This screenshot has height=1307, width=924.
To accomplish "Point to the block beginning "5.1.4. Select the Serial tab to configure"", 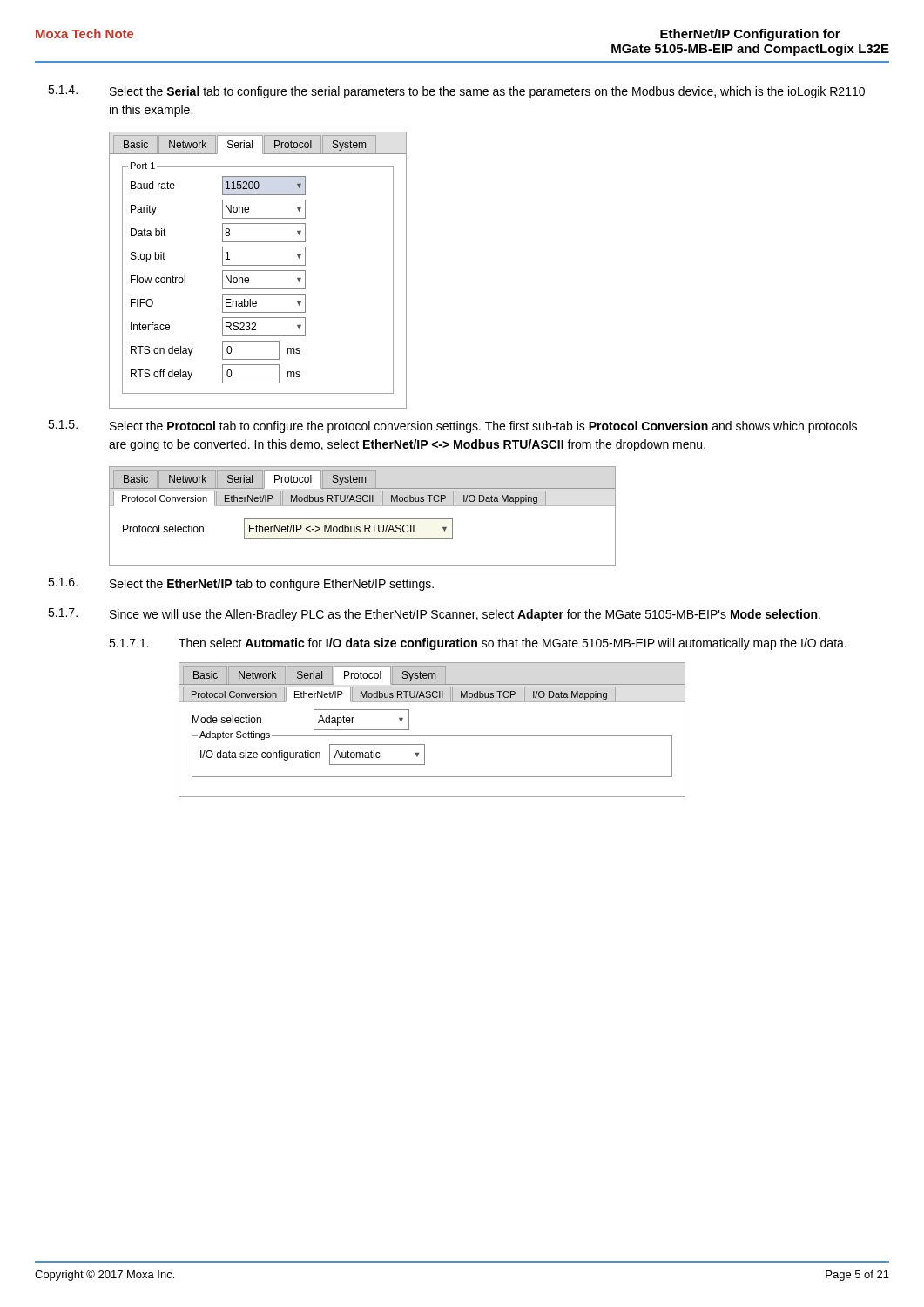I will coord(456,92).
